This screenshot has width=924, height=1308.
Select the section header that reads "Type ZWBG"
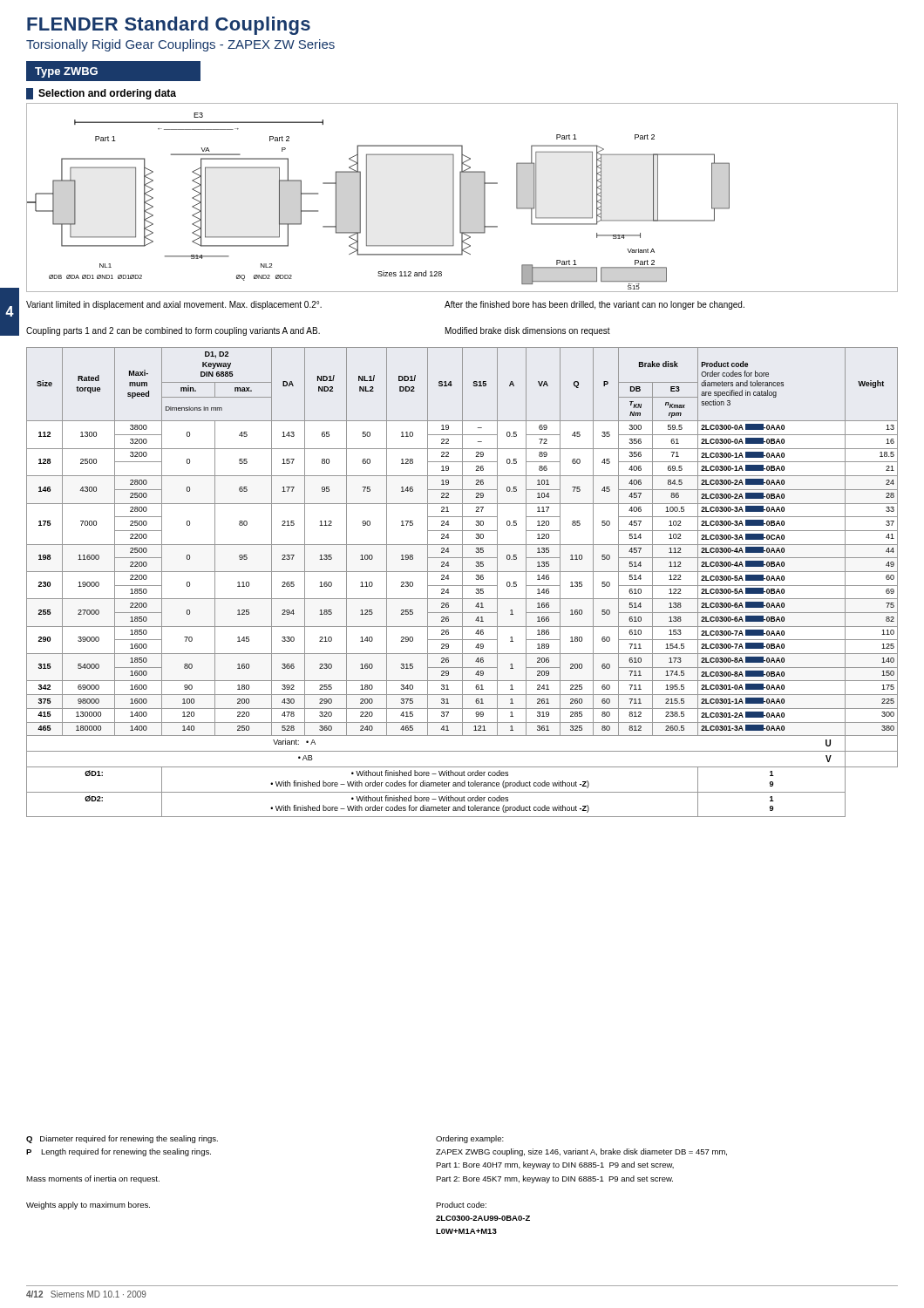click(67, 71)
